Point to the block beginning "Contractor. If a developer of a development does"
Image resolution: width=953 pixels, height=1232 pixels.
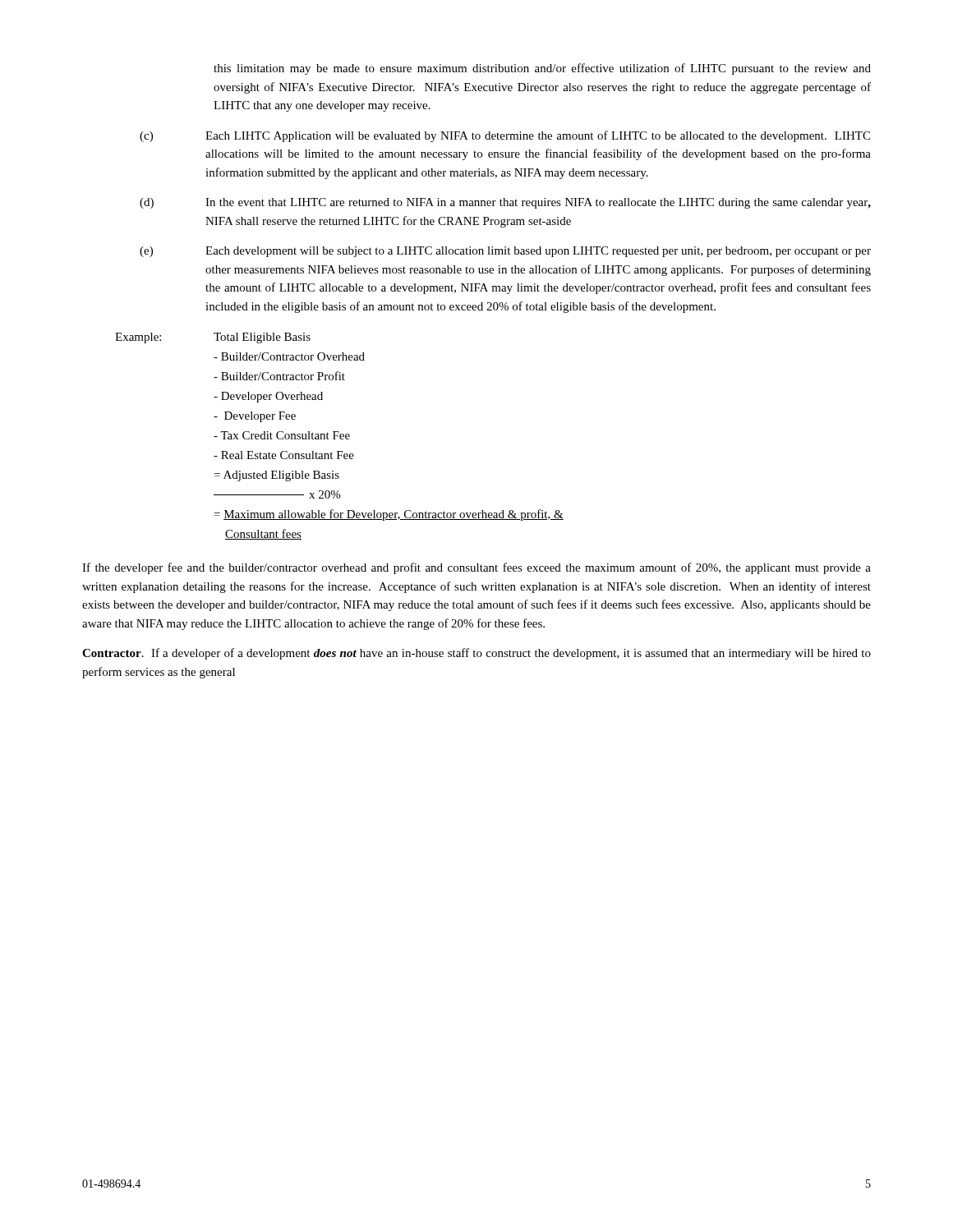(x=476, y=662)
